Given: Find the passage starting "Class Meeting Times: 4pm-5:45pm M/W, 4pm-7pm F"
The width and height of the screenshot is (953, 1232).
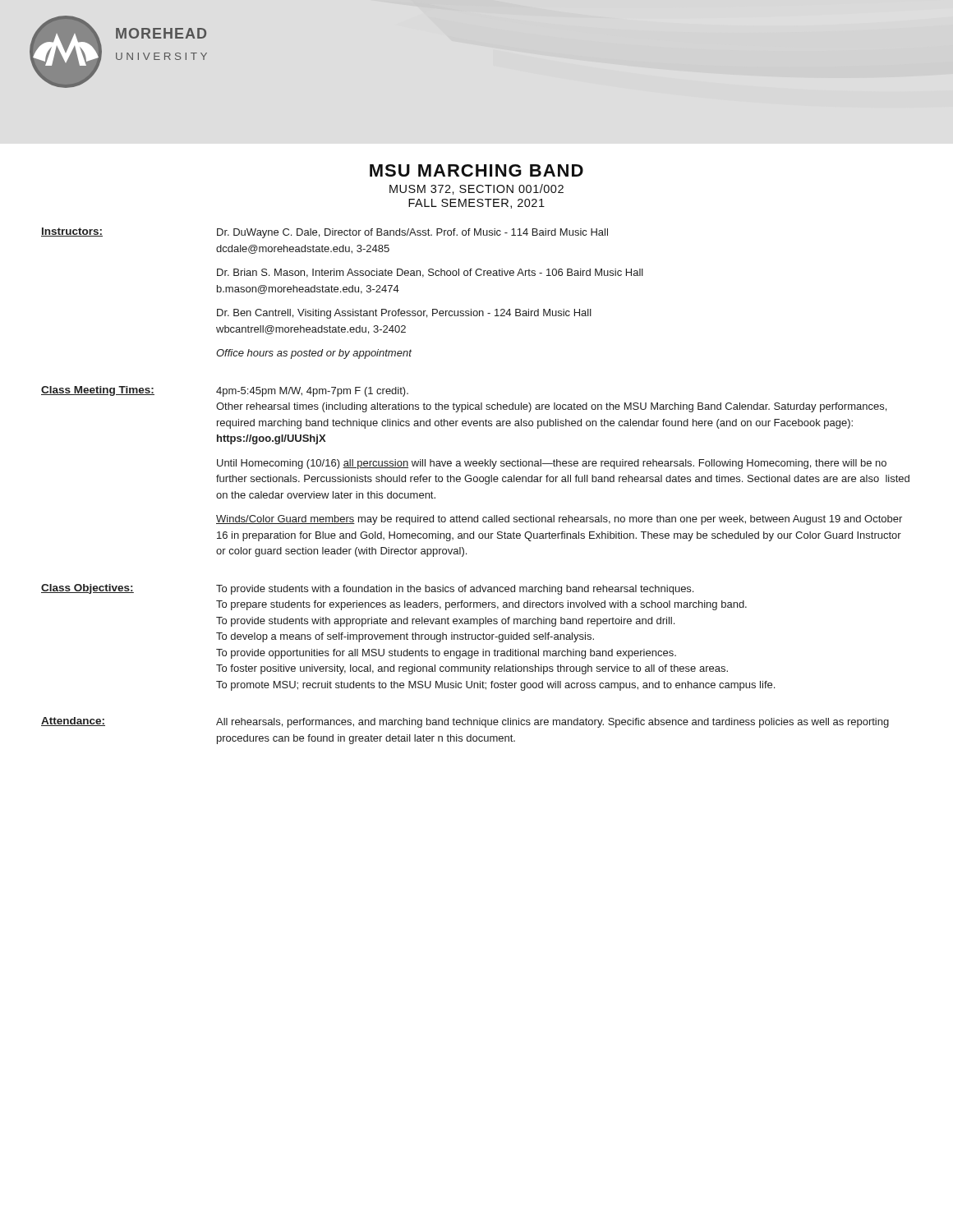Looking at the screenshot, I should (x=476, y=475).
